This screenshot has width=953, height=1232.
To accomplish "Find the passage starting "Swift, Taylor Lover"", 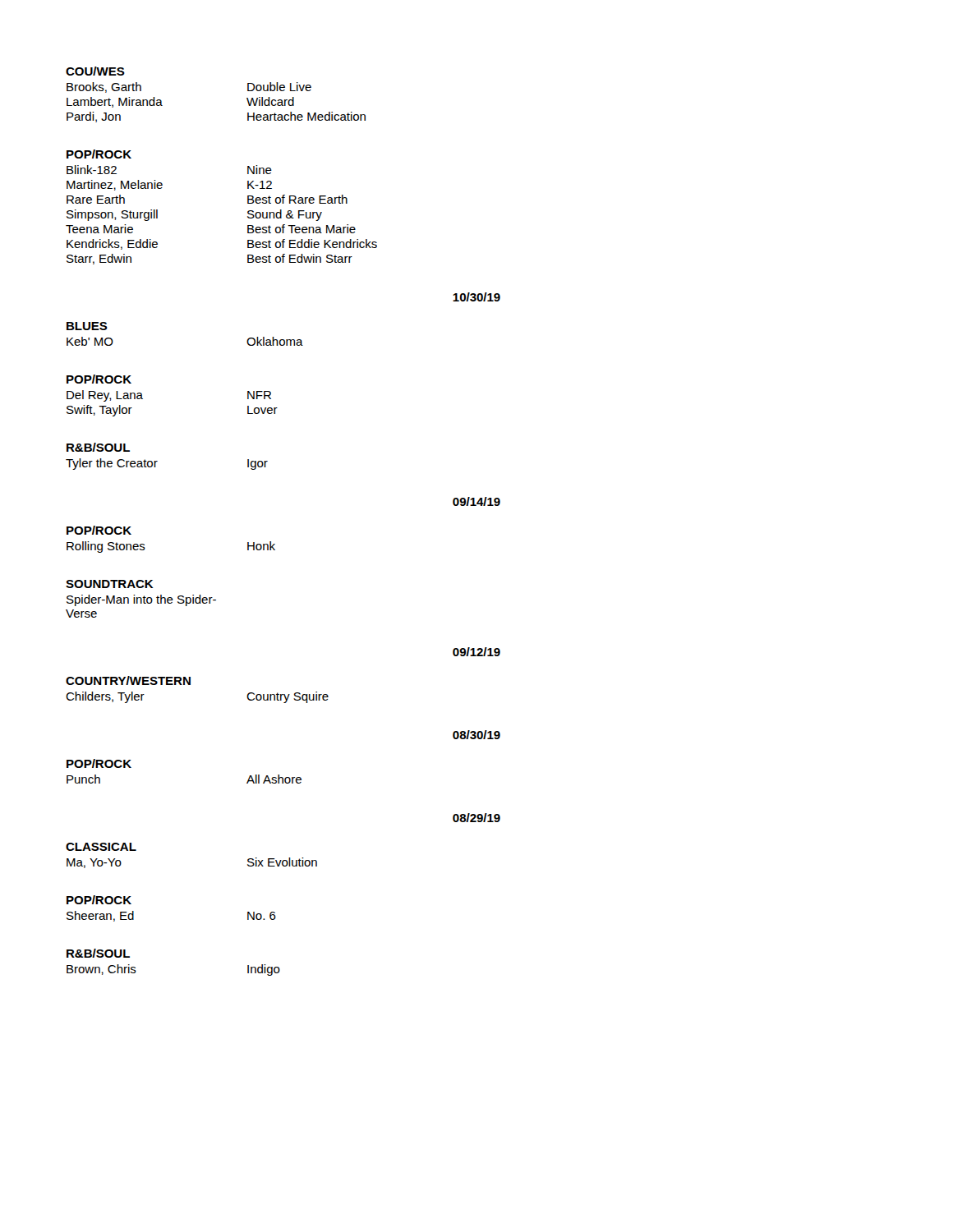I will pos(108,410).
